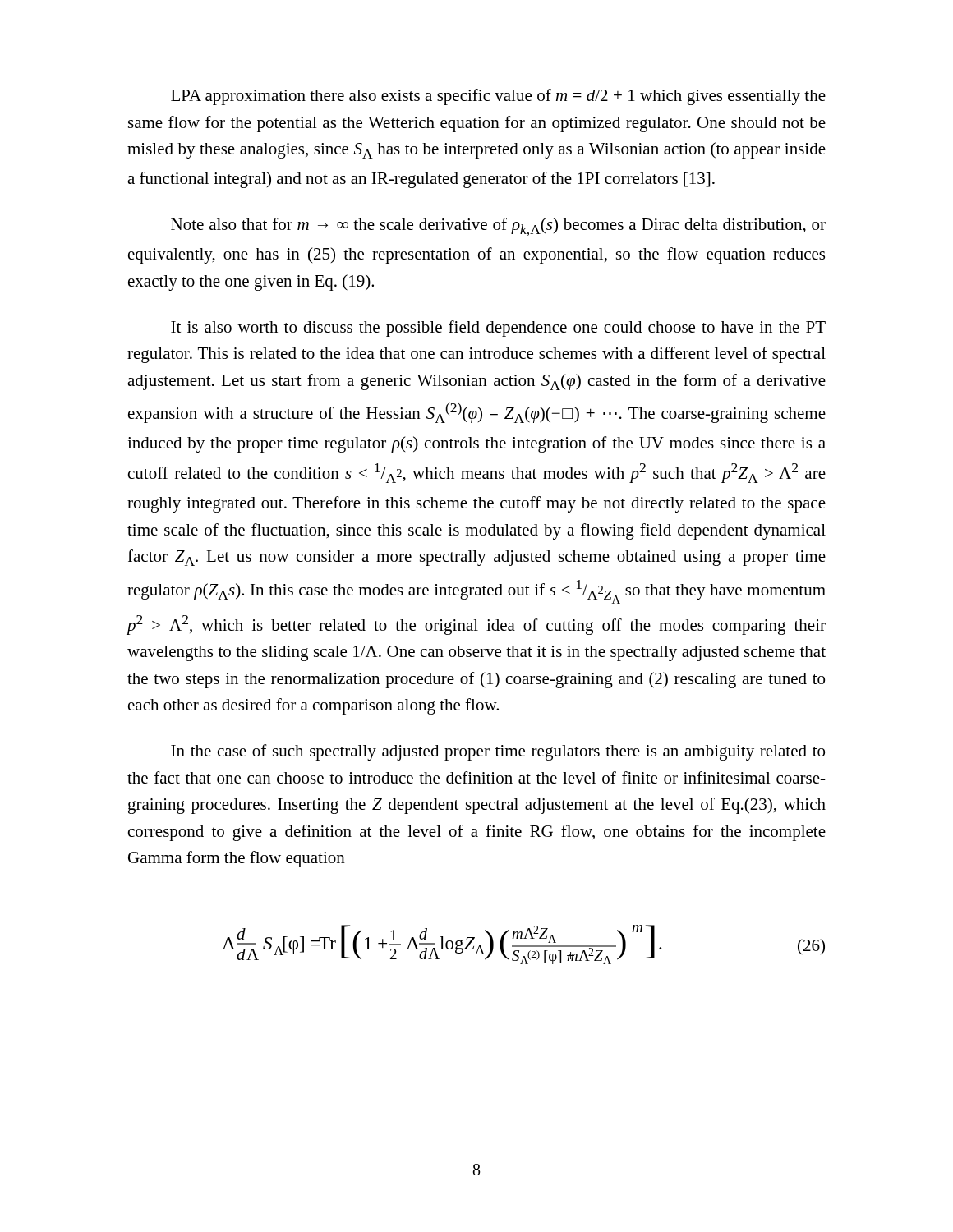Find the block on this page that starts "In the case of such spectrally adjusted proper"
Image resolution: width=953 pixels, height=1232 pixels.
[x=476, y=804]
